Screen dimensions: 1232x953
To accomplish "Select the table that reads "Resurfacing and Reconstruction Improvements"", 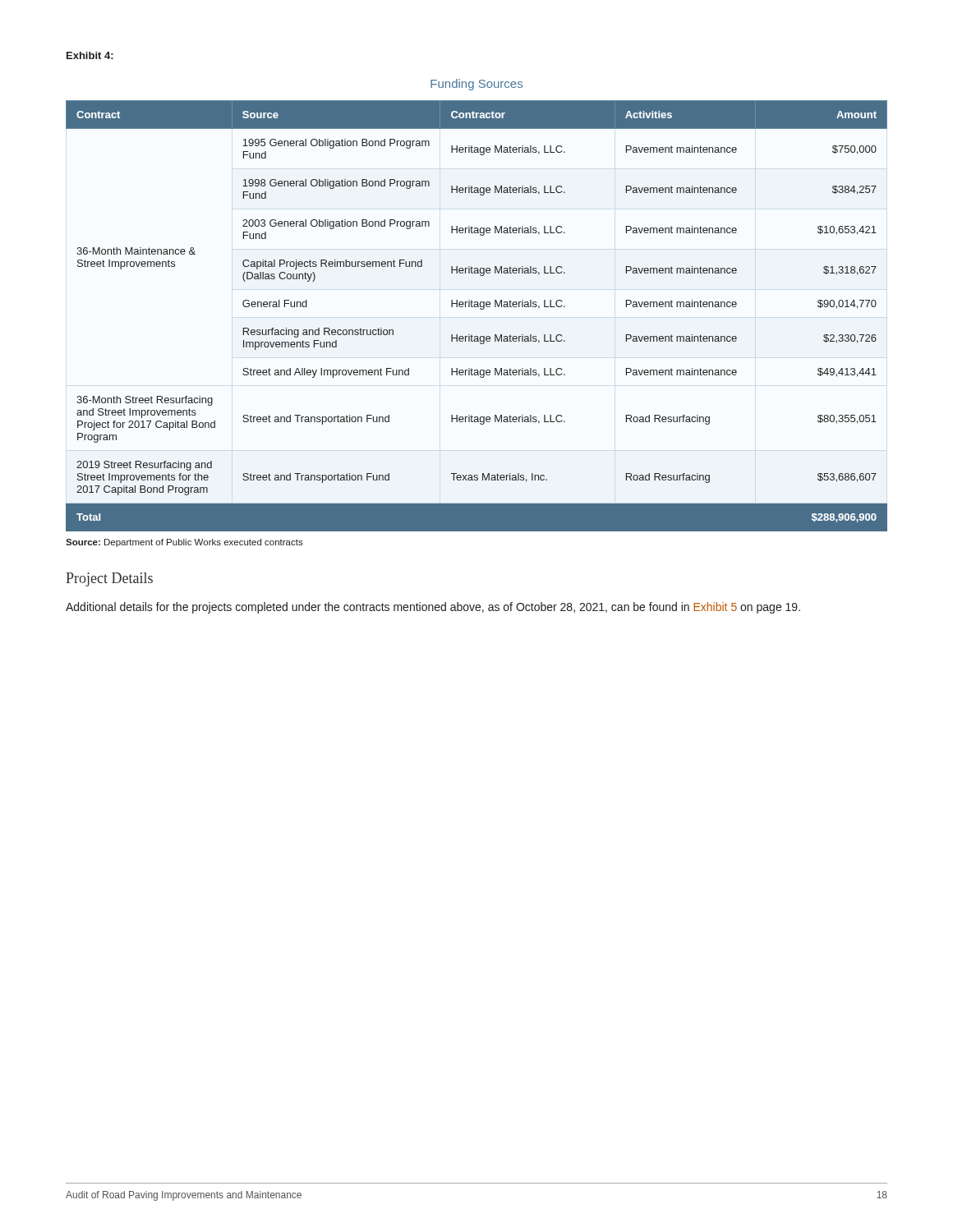I will click(x=476, y=316).
